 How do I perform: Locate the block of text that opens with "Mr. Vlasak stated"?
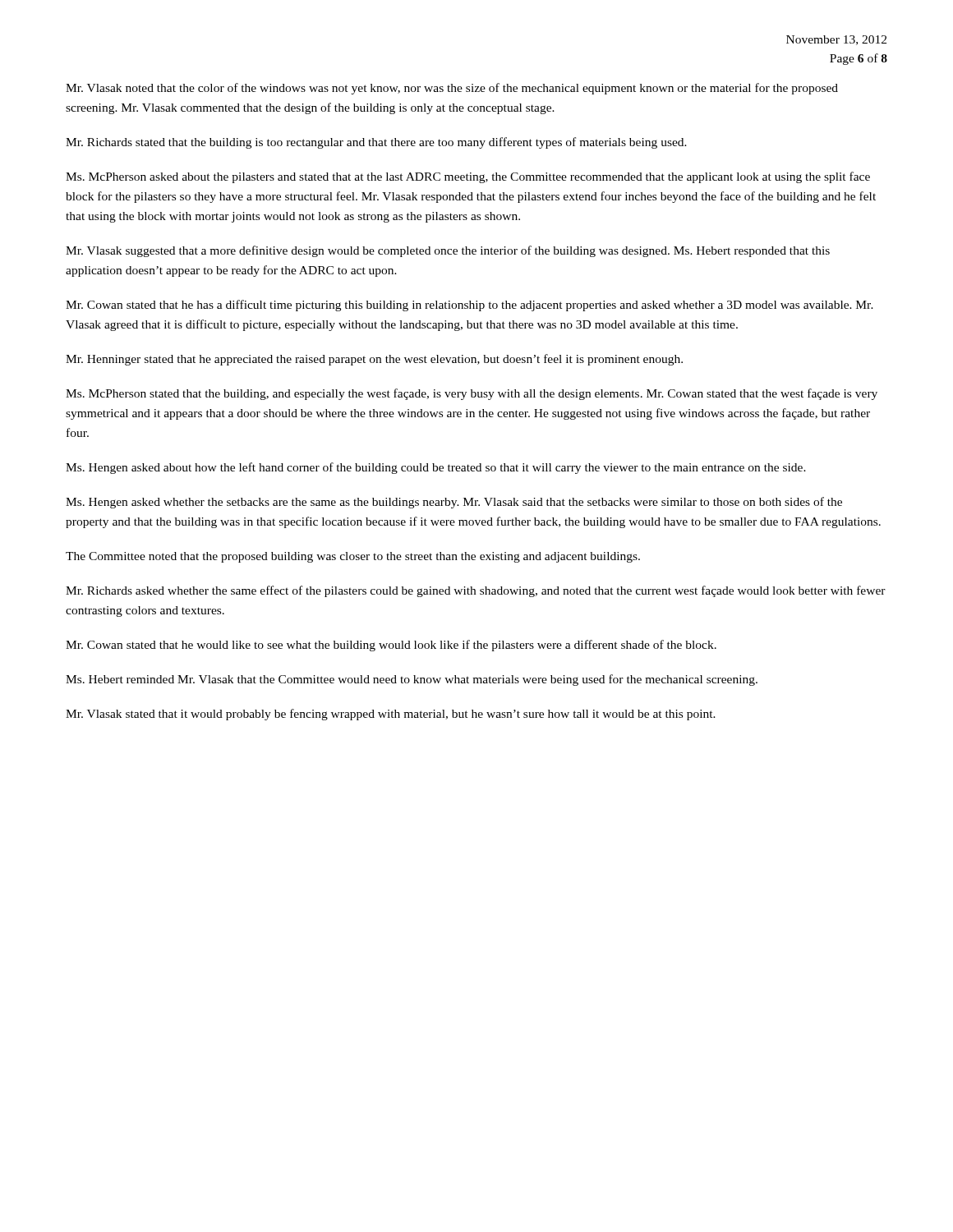point(391,714)
